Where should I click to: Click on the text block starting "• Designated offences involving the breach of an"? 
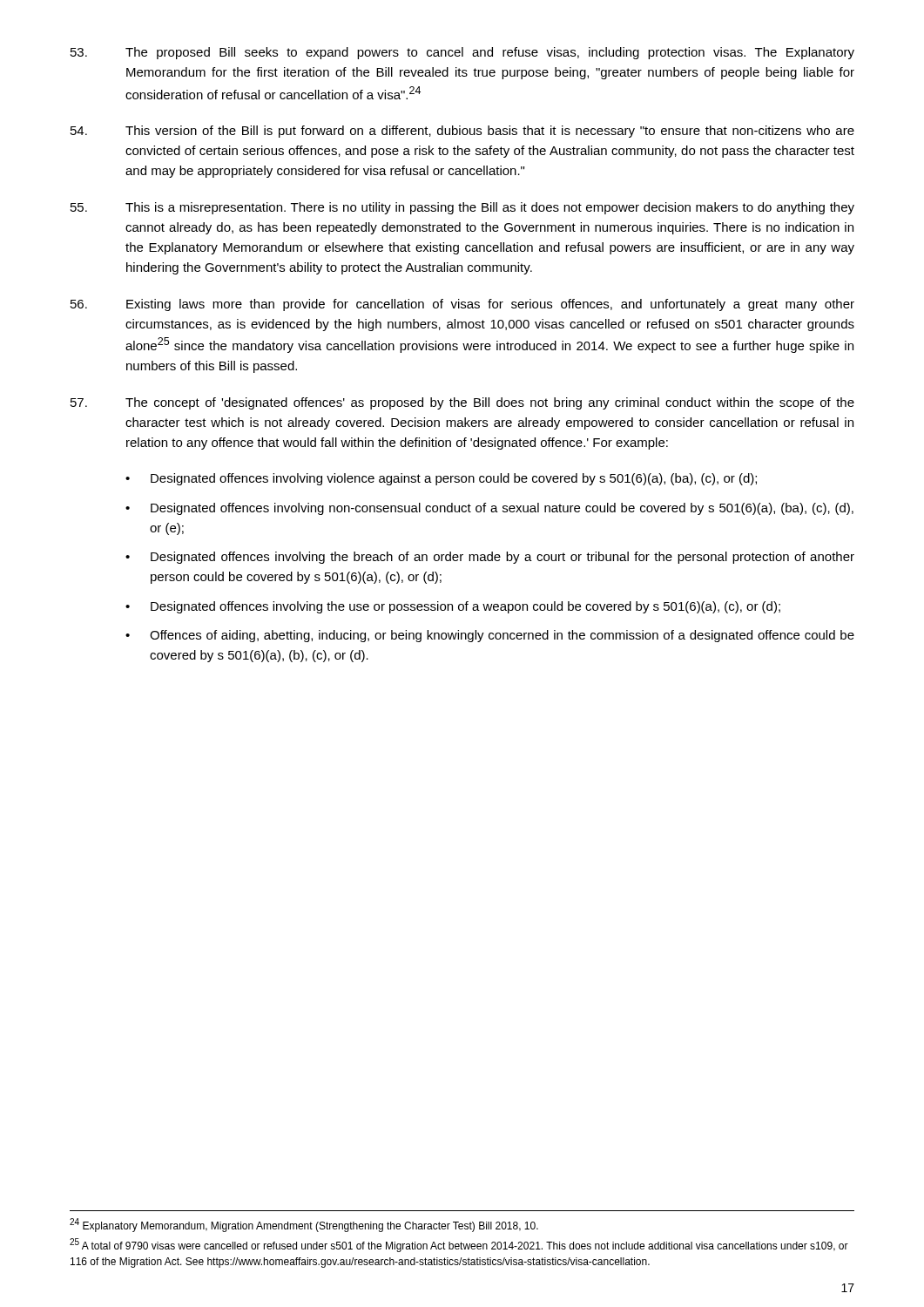click(x=490, y=567)
